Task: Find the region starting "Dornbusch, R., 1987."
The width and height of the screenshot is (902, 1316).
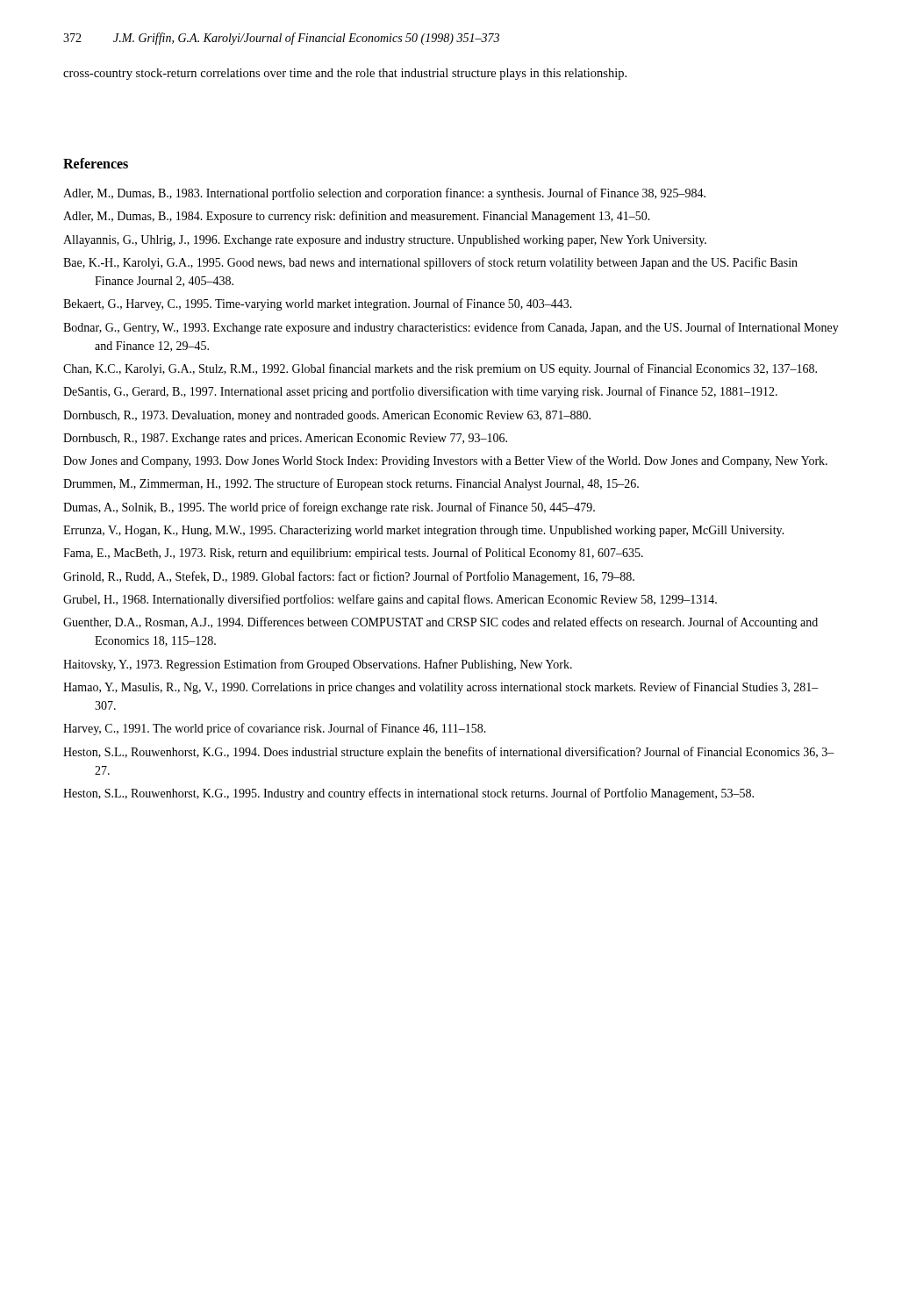Action: tap(286, 438)
